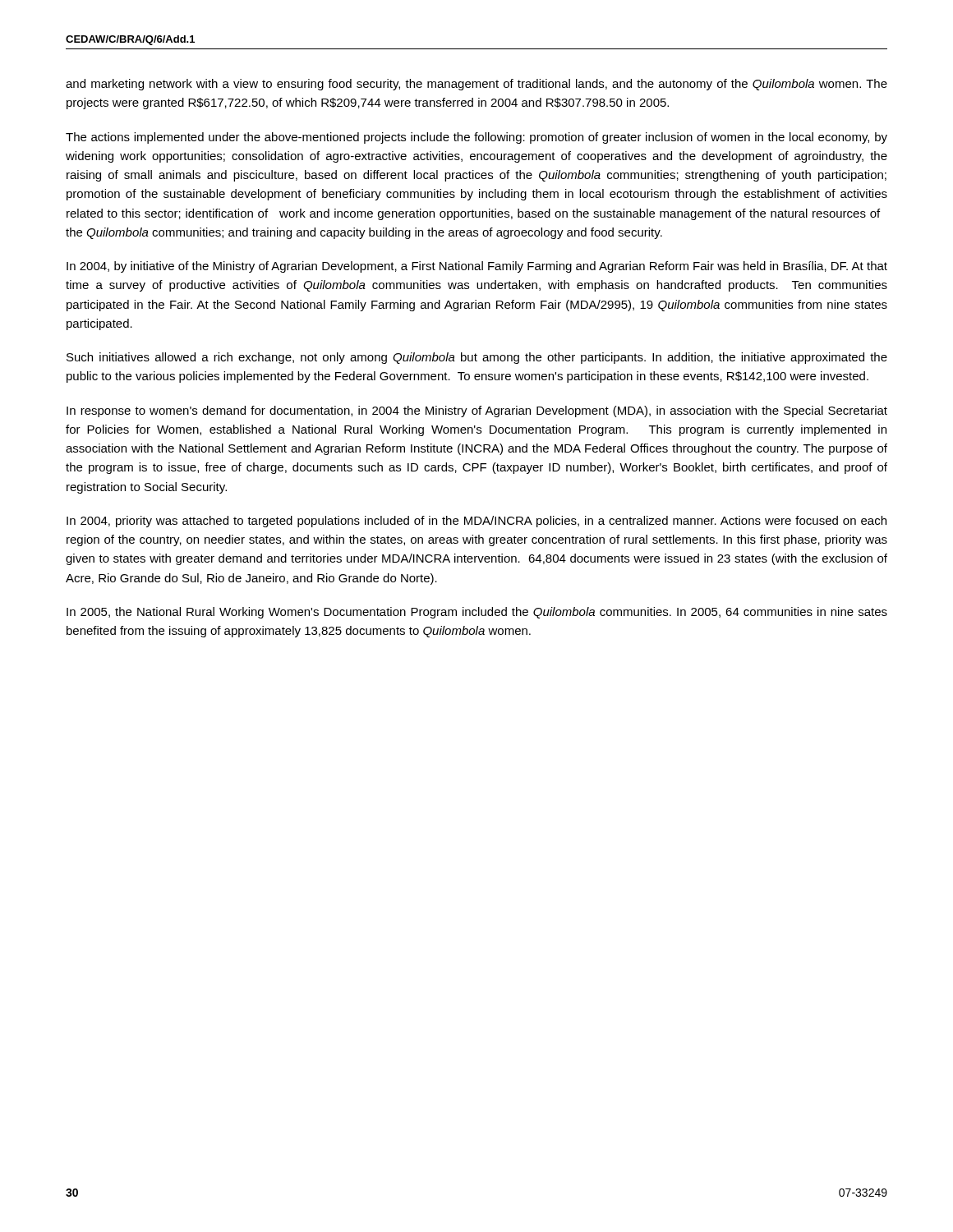953x1232 pixels.
Task: Click the passage that begins "In 2005, the National Rural Working"
Action: (476, 621)
